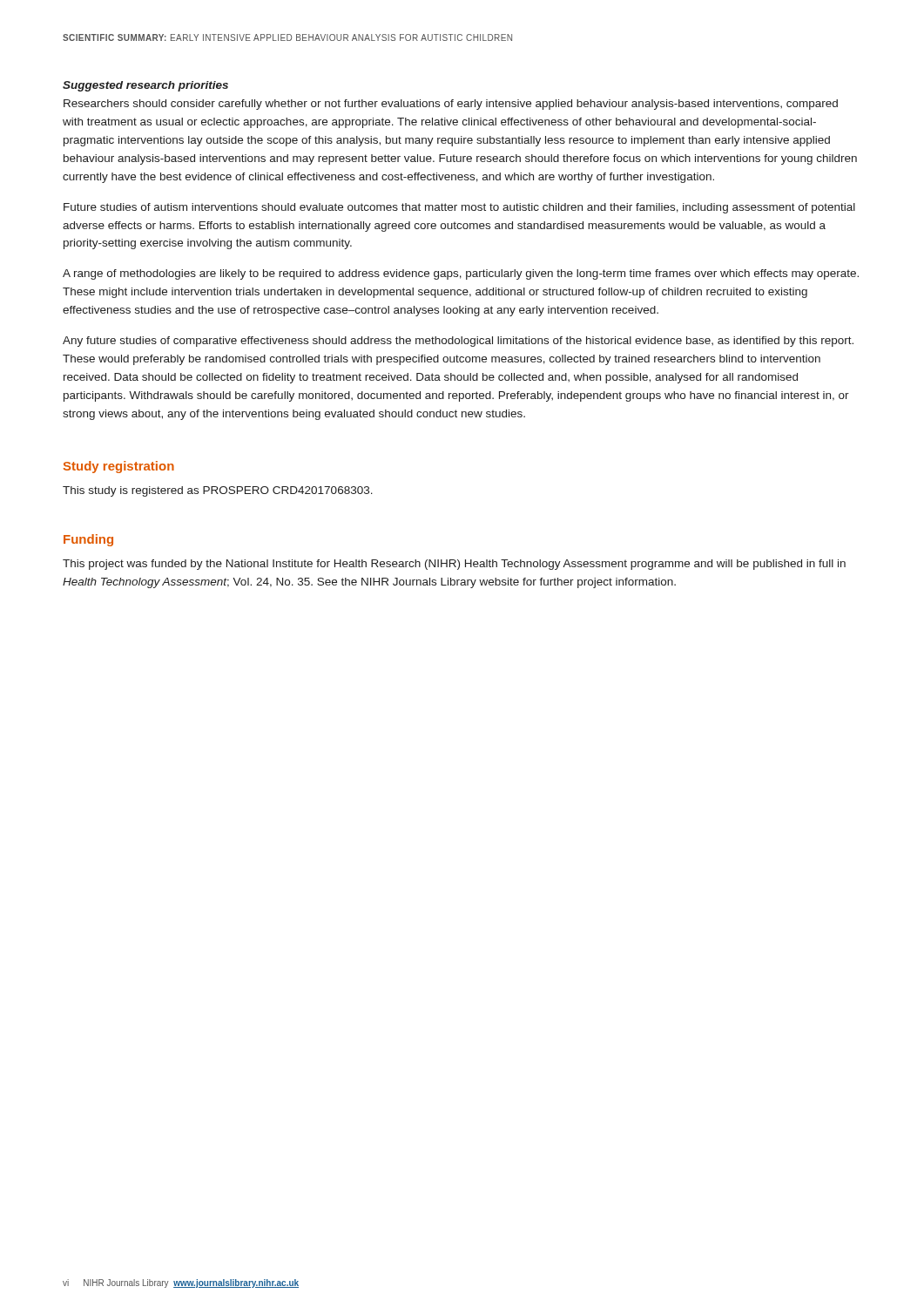Point to the block beginning "A range of methodologies are likely to"
The image size is (924, 1307).
pos(461,292)
